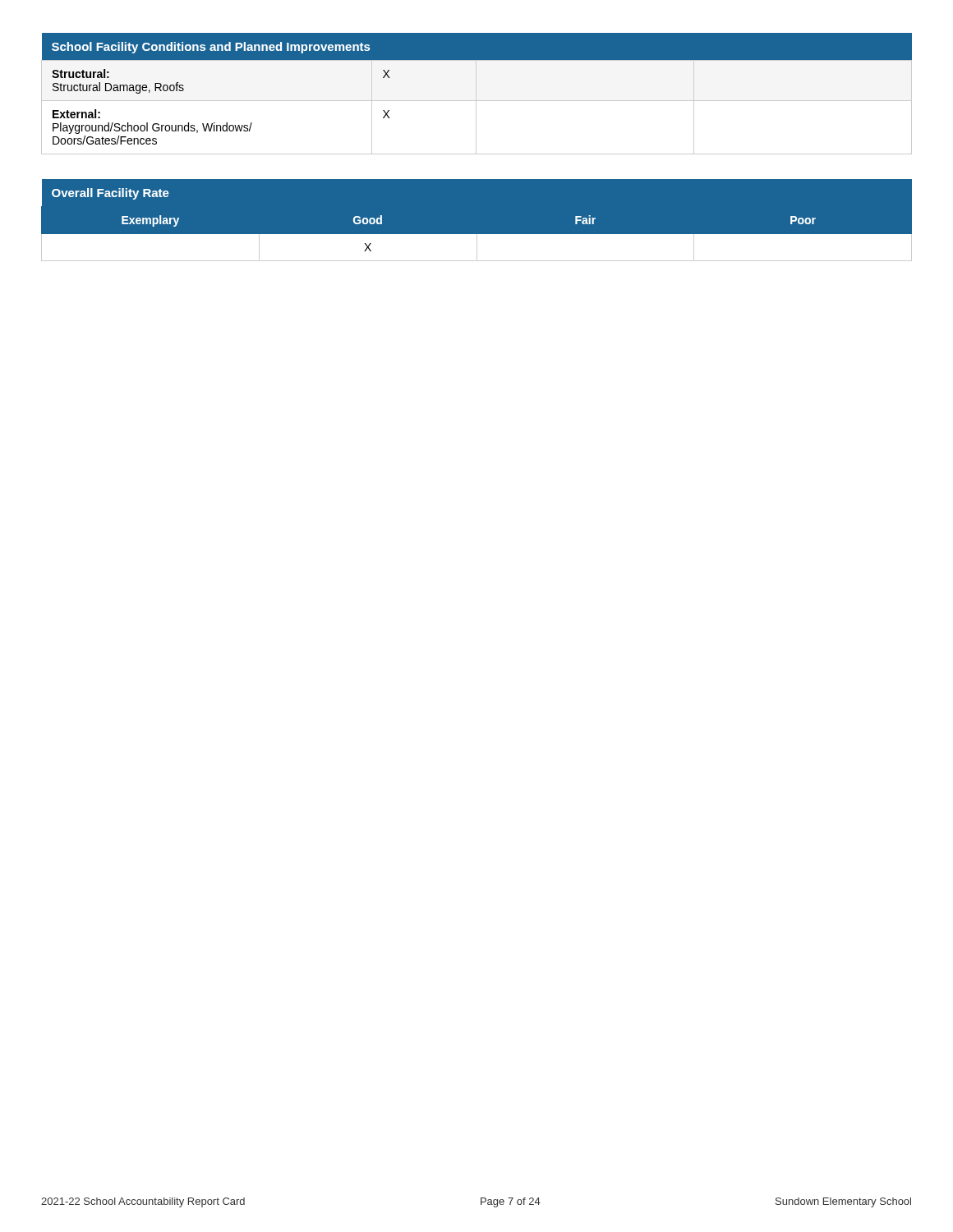The width and height of the screenshot is (953, 1232).
Task: Find the table that mentions "Structural: Structural Damage, Roofs"
Action: point(476,94)
